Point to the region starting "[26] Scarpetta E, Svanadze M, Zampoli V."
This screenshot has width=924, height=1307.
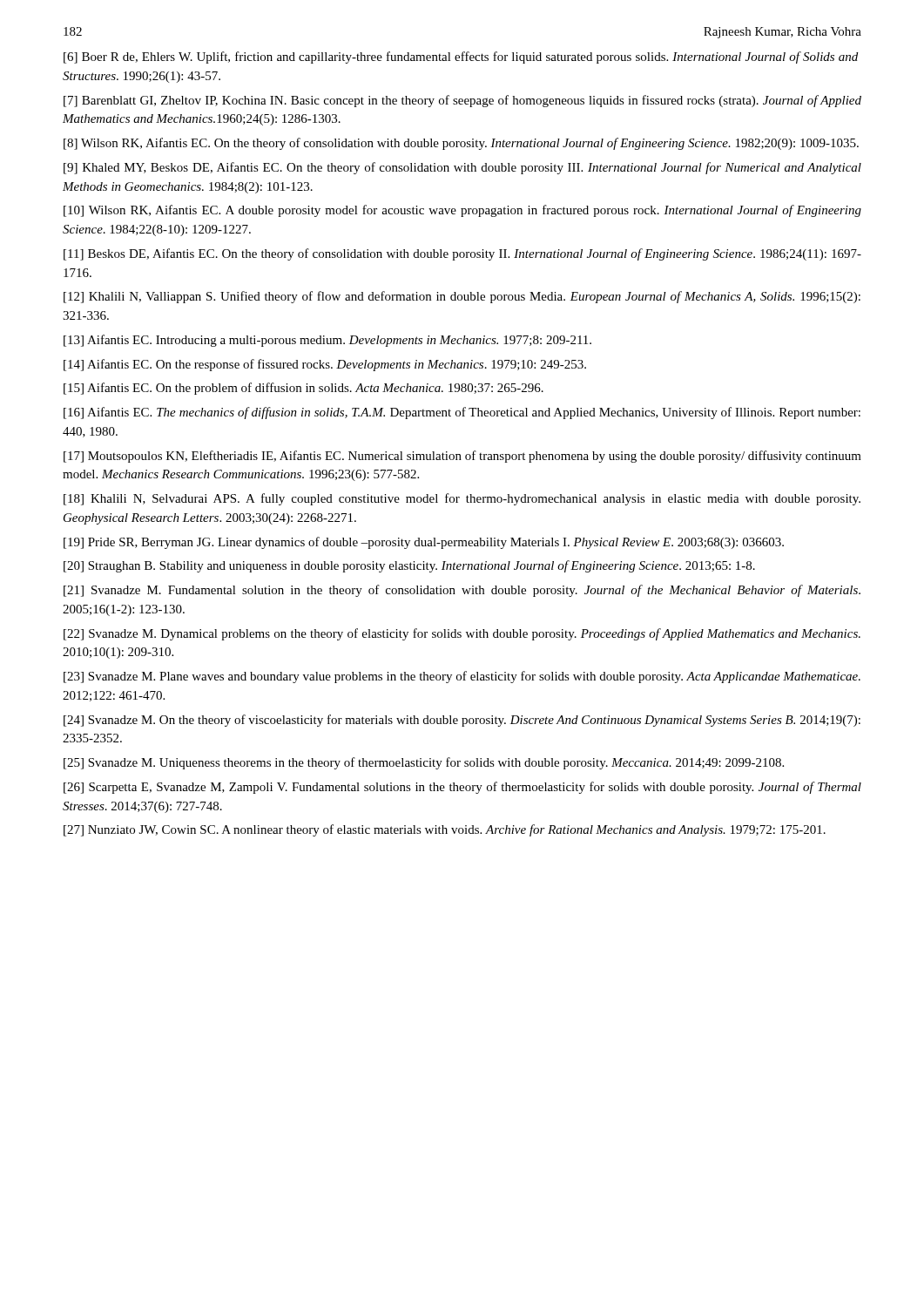462,796
